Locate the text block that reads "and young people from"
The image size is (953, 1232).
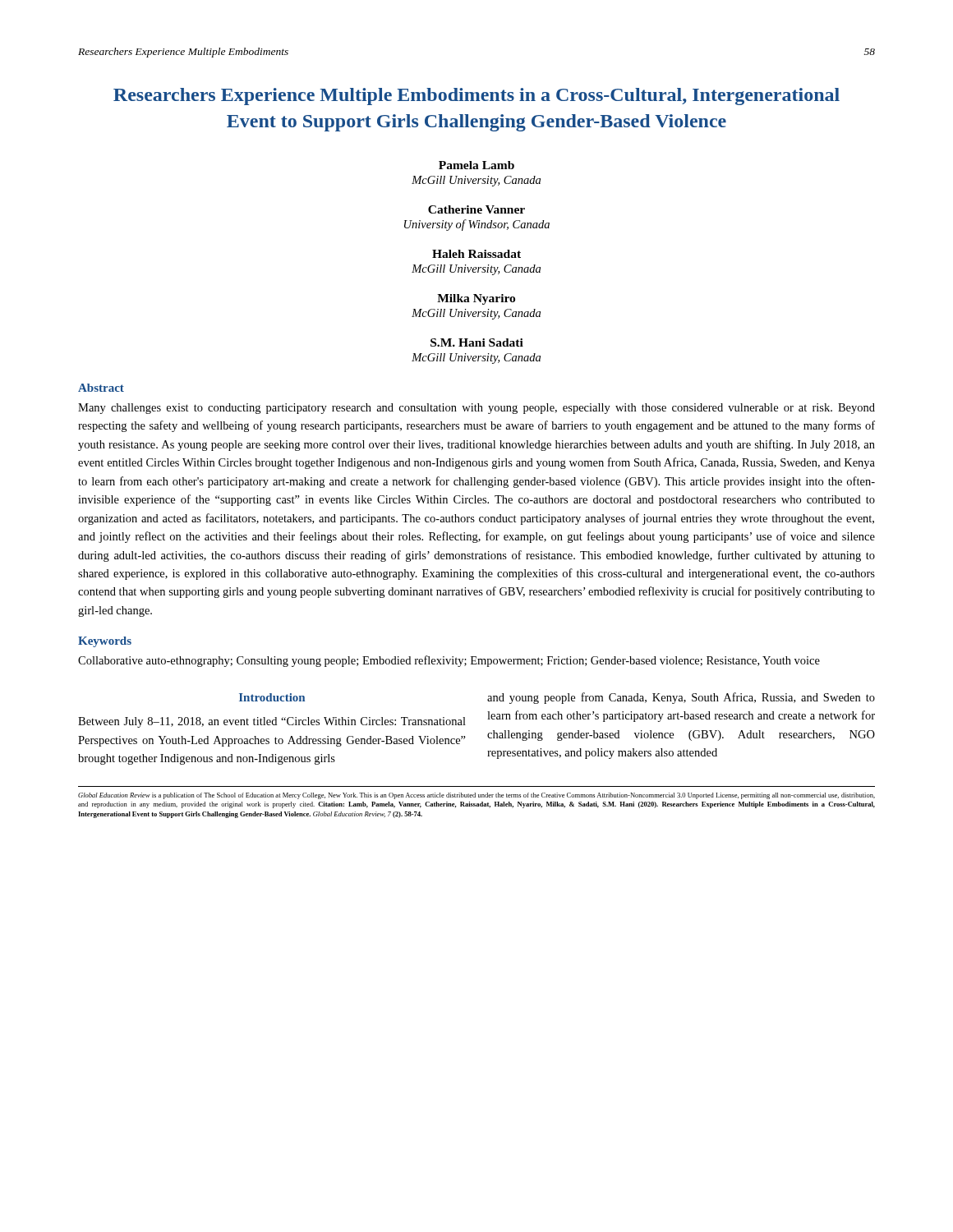[681, 725]
